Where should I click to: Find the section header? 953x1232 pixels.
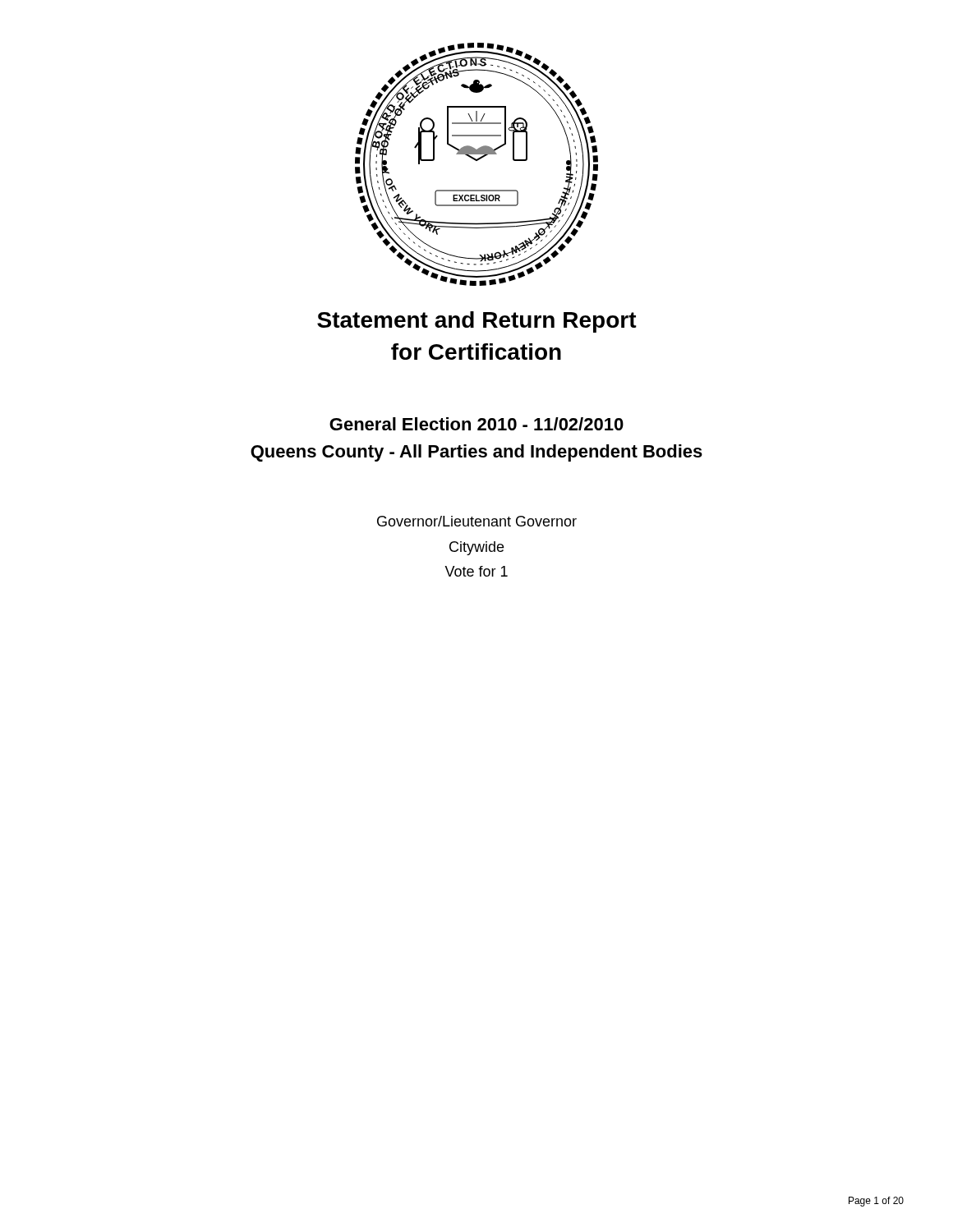pyautogui.click(x=476, y=438)
